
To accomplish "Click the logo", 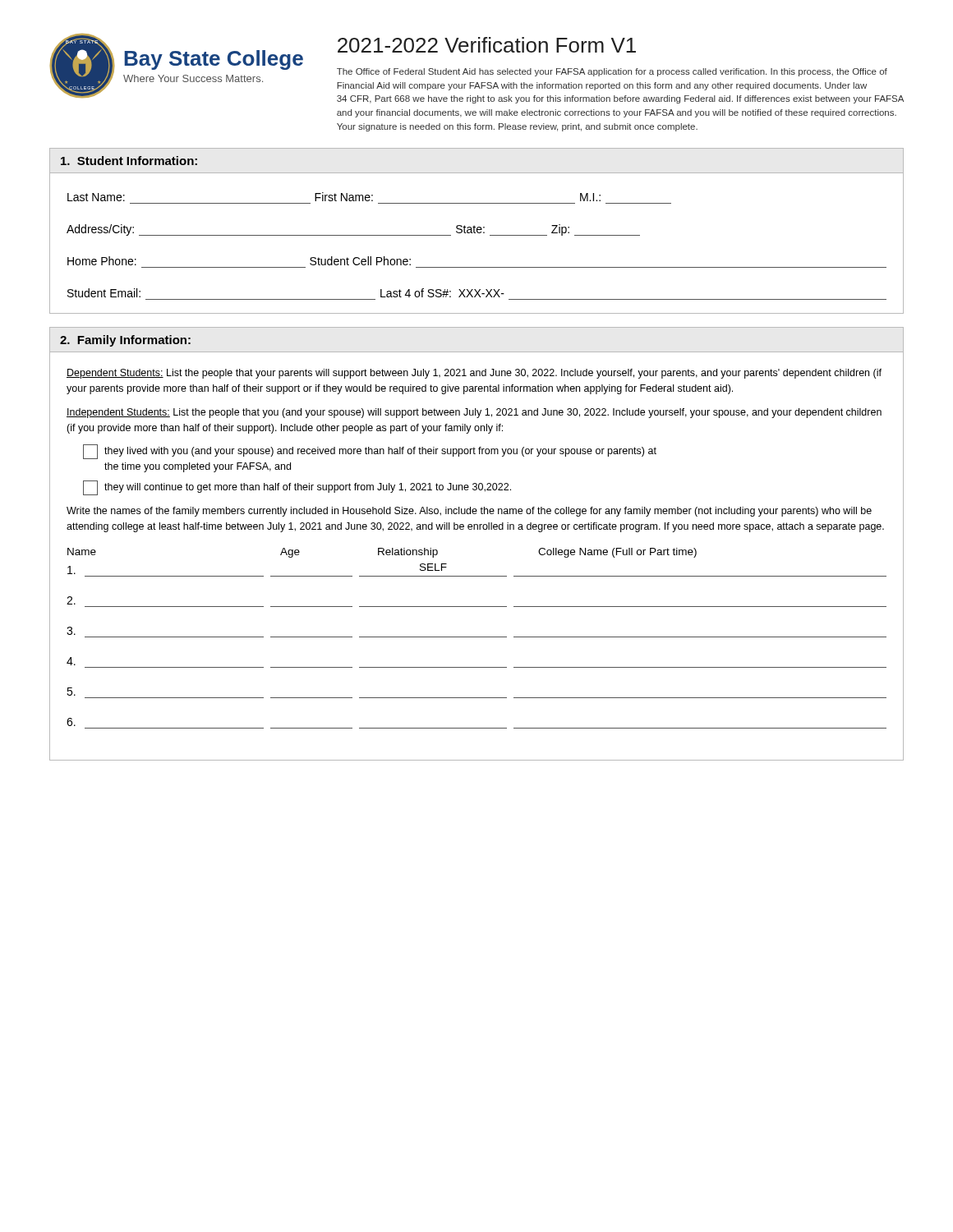I will [176, 66].
